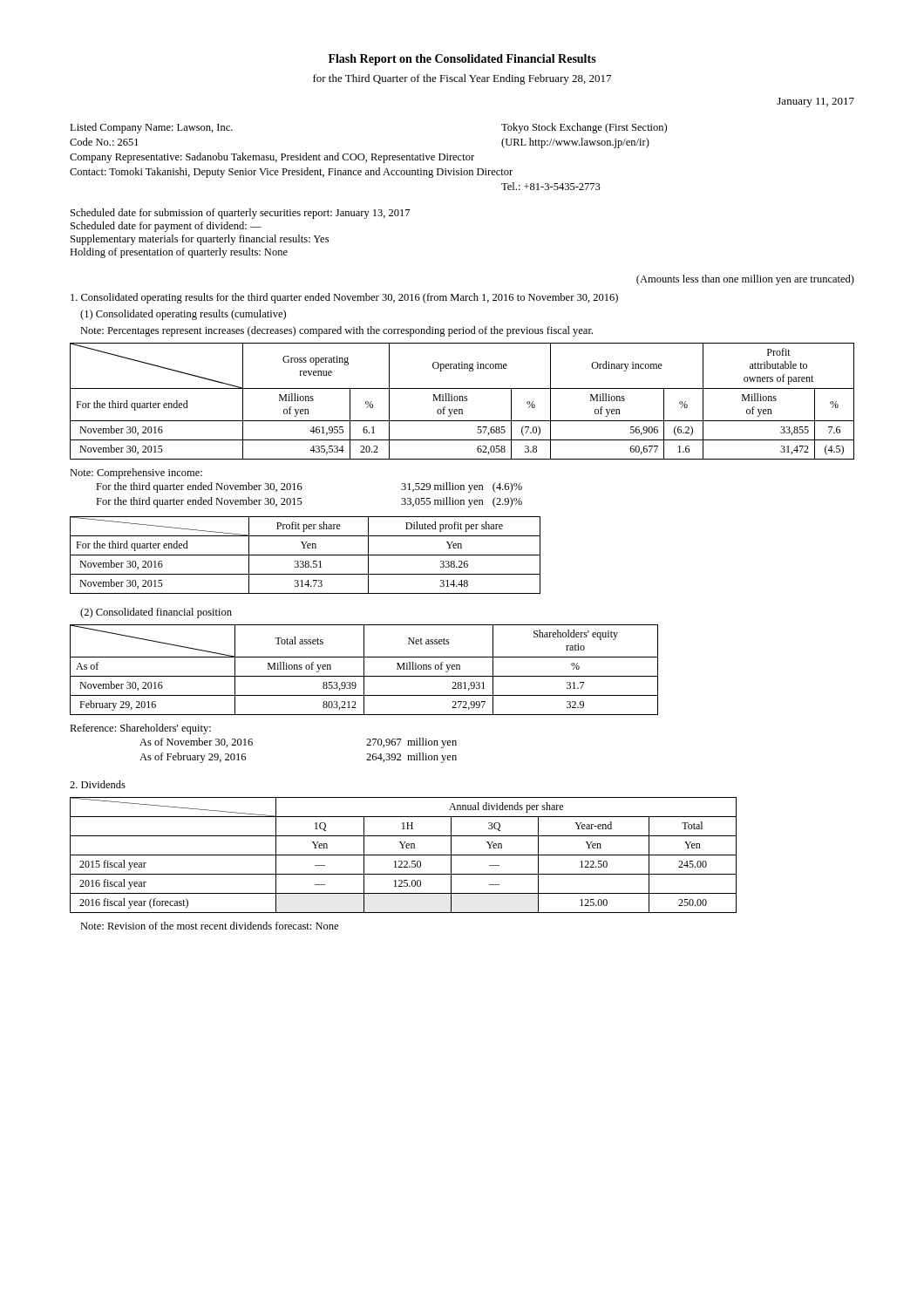
Task: Select the text block that says "Scheduled date for submission"
Action: pyautogui.click(x=240, y=232)
